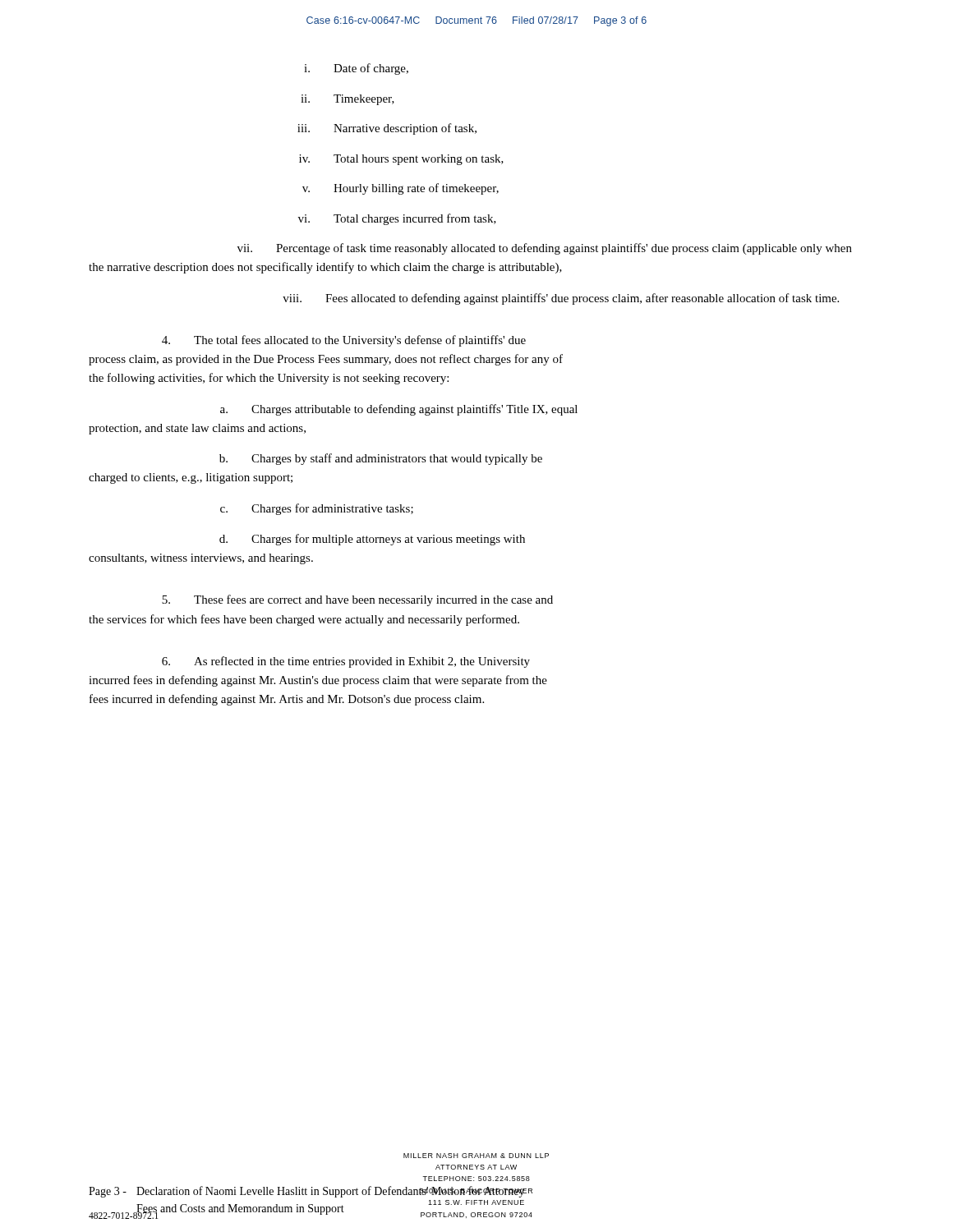
Task: Point to the block starting "ii. Timekeeper,"
Action: point(348,100)
